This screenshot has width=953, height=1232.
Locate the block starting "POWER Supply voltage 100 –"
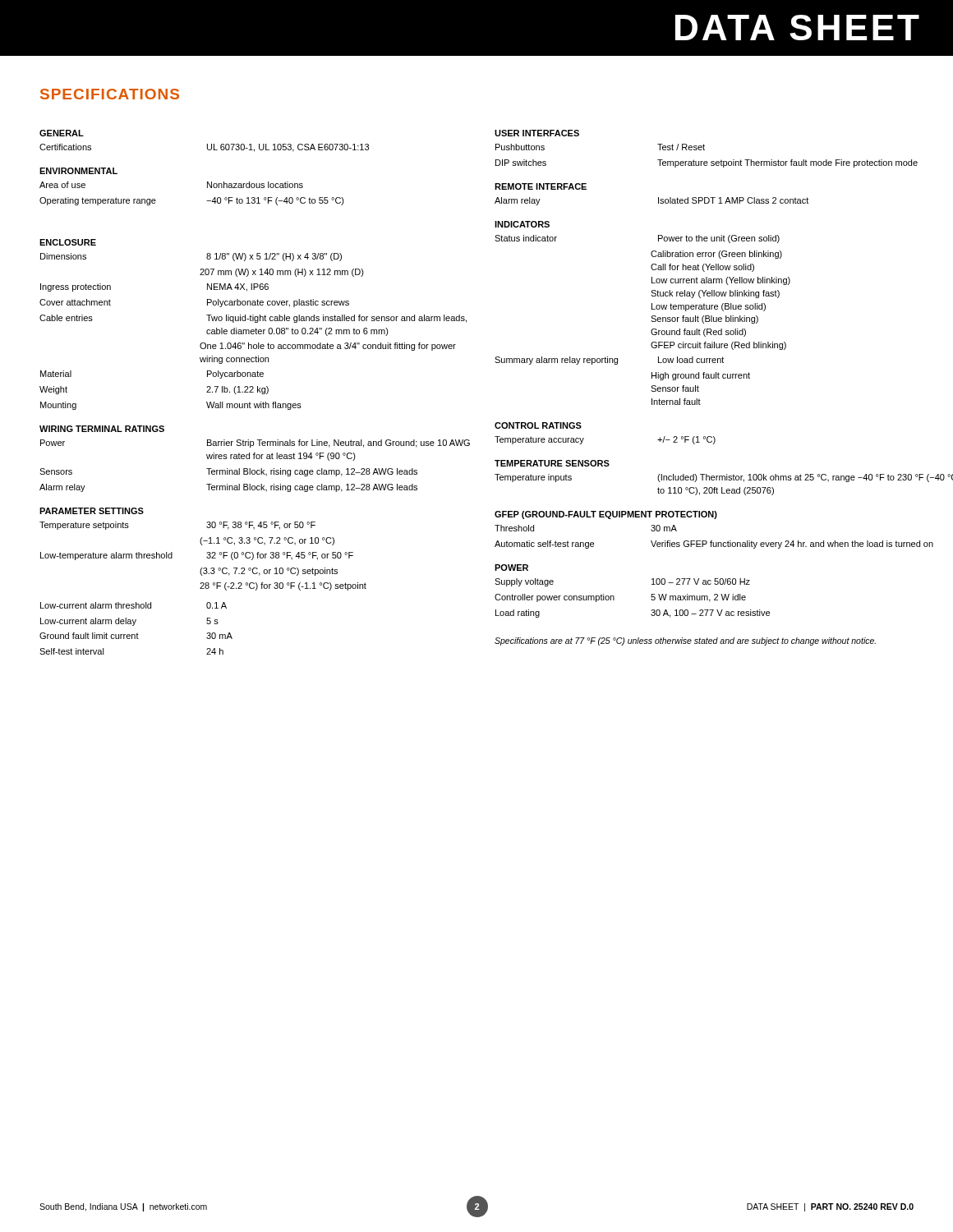(724, 591)
